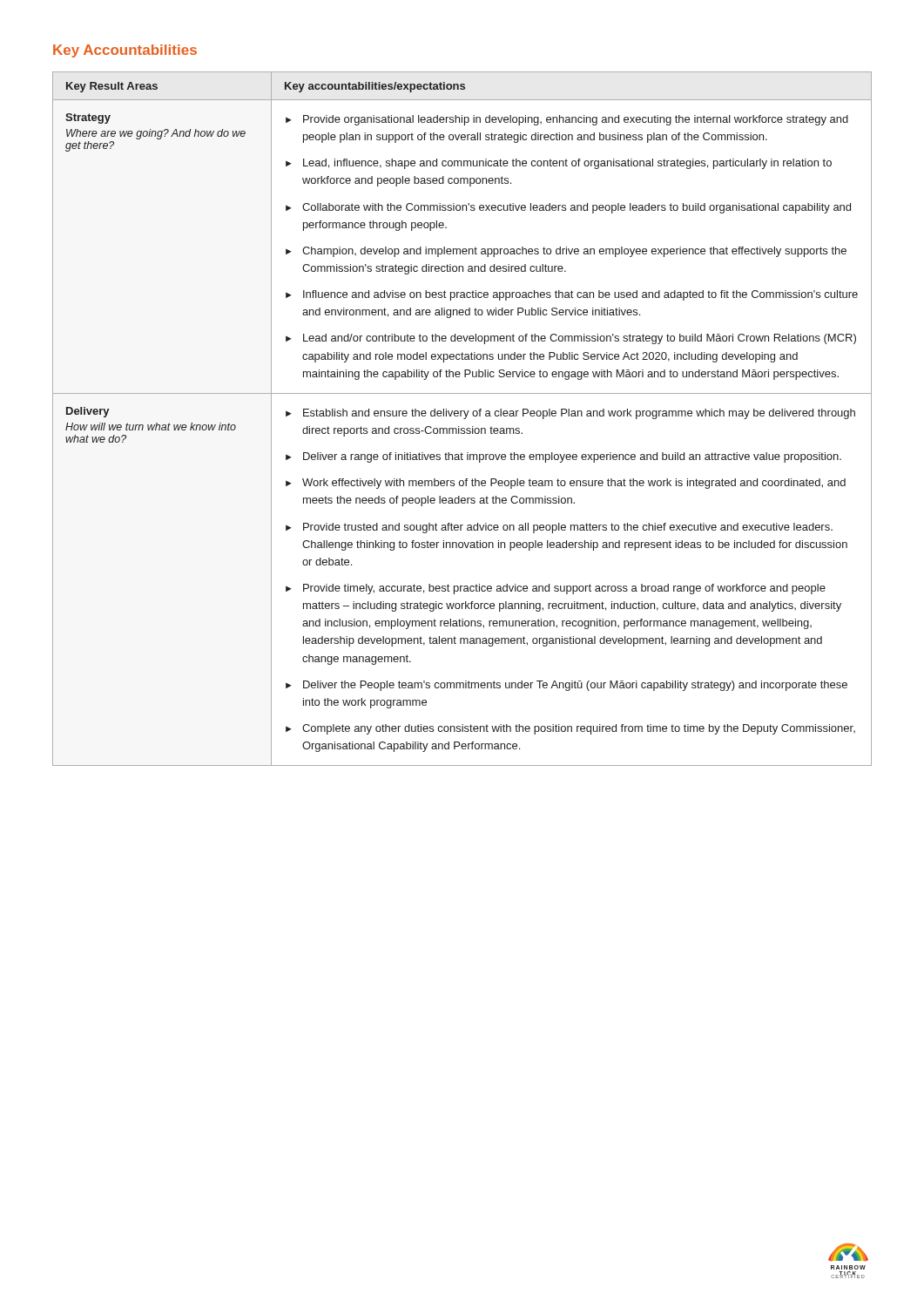The height and width of the screenshot is (1307, 924).
Task: Click on the list item with the text "► Provide trusted and sought after"
Action: point(571,544)
